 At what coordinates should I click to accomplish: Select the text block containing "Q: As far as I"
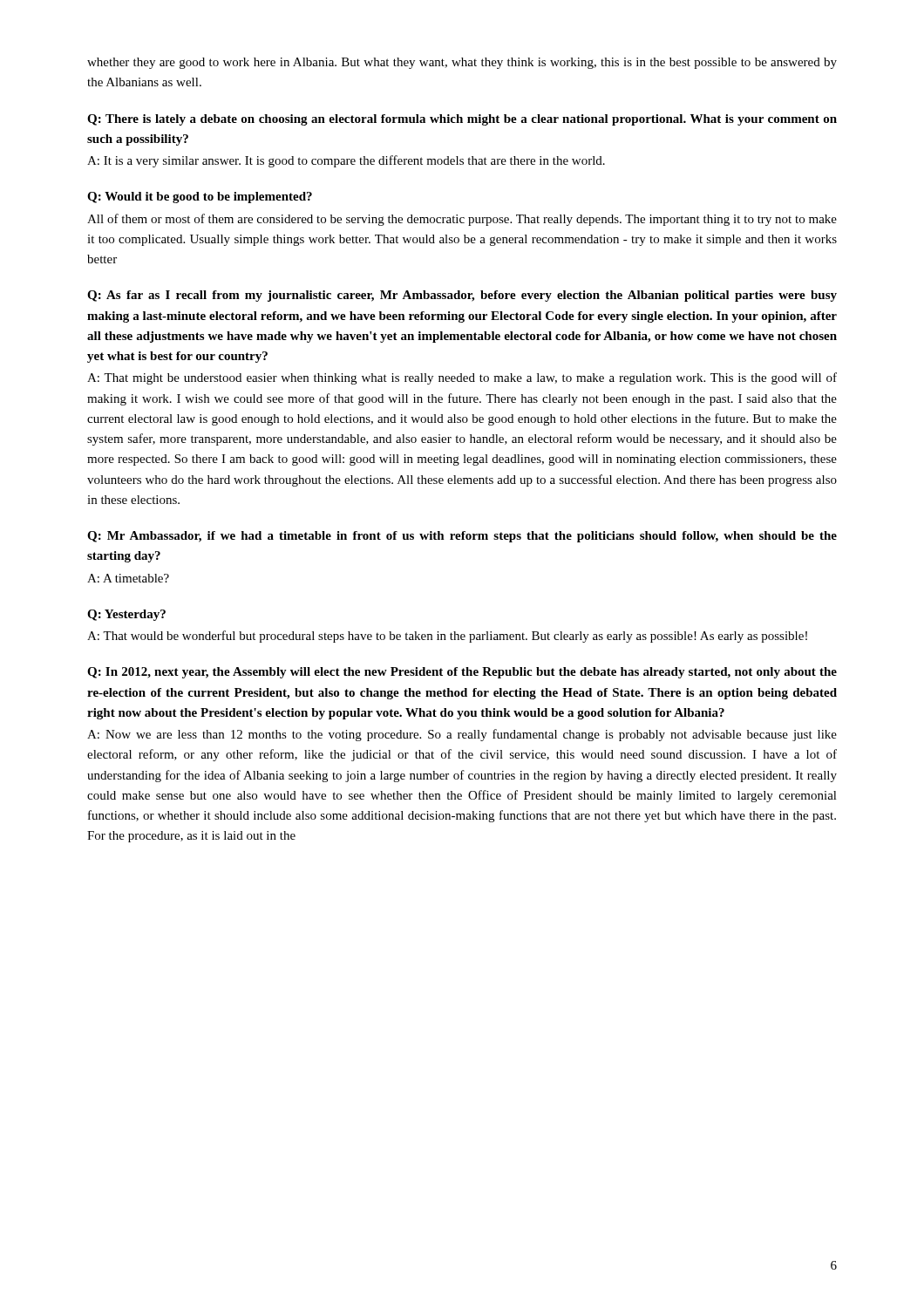click(462, 398)
